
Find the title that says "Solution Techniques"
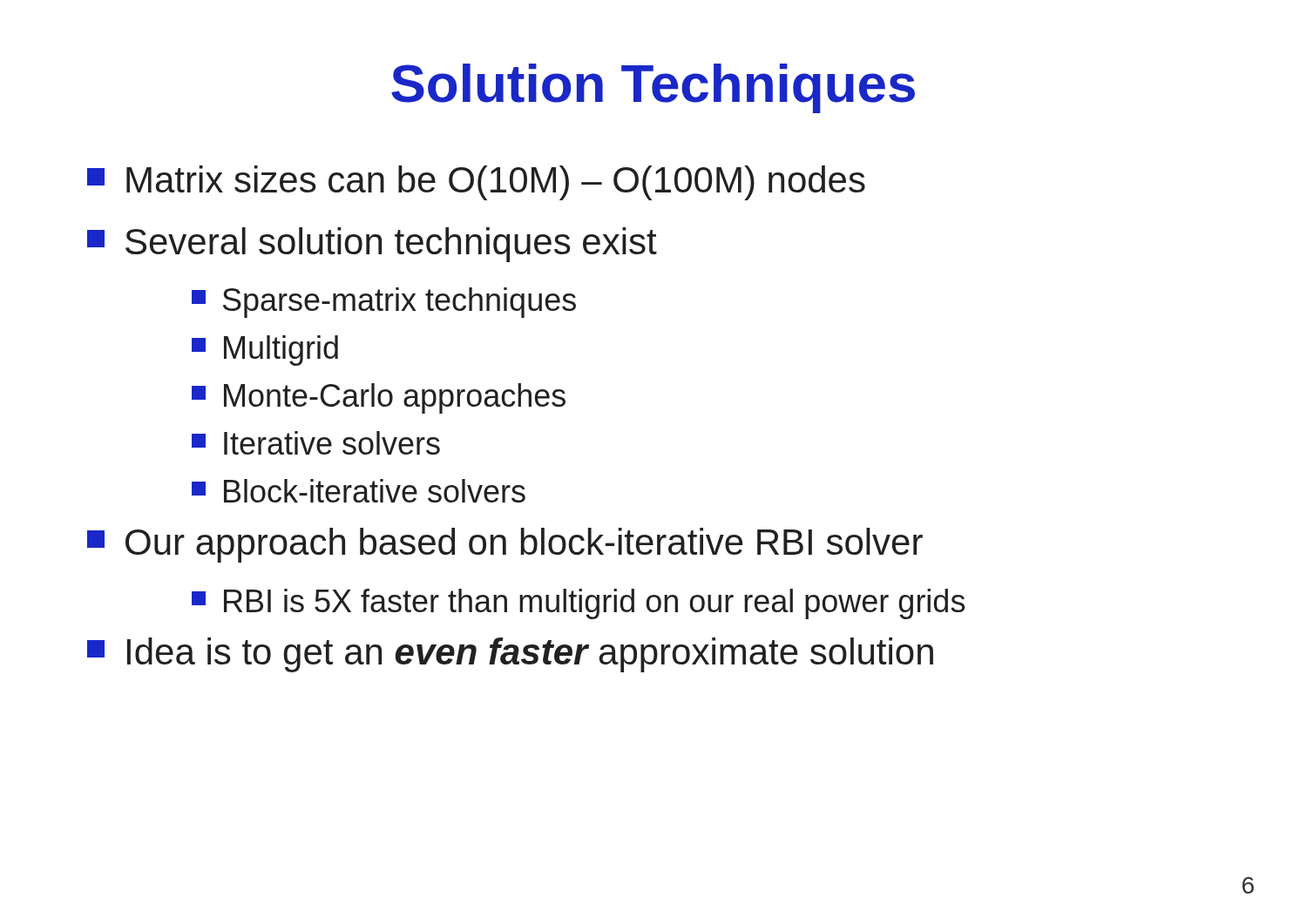[x=654, y=83]
